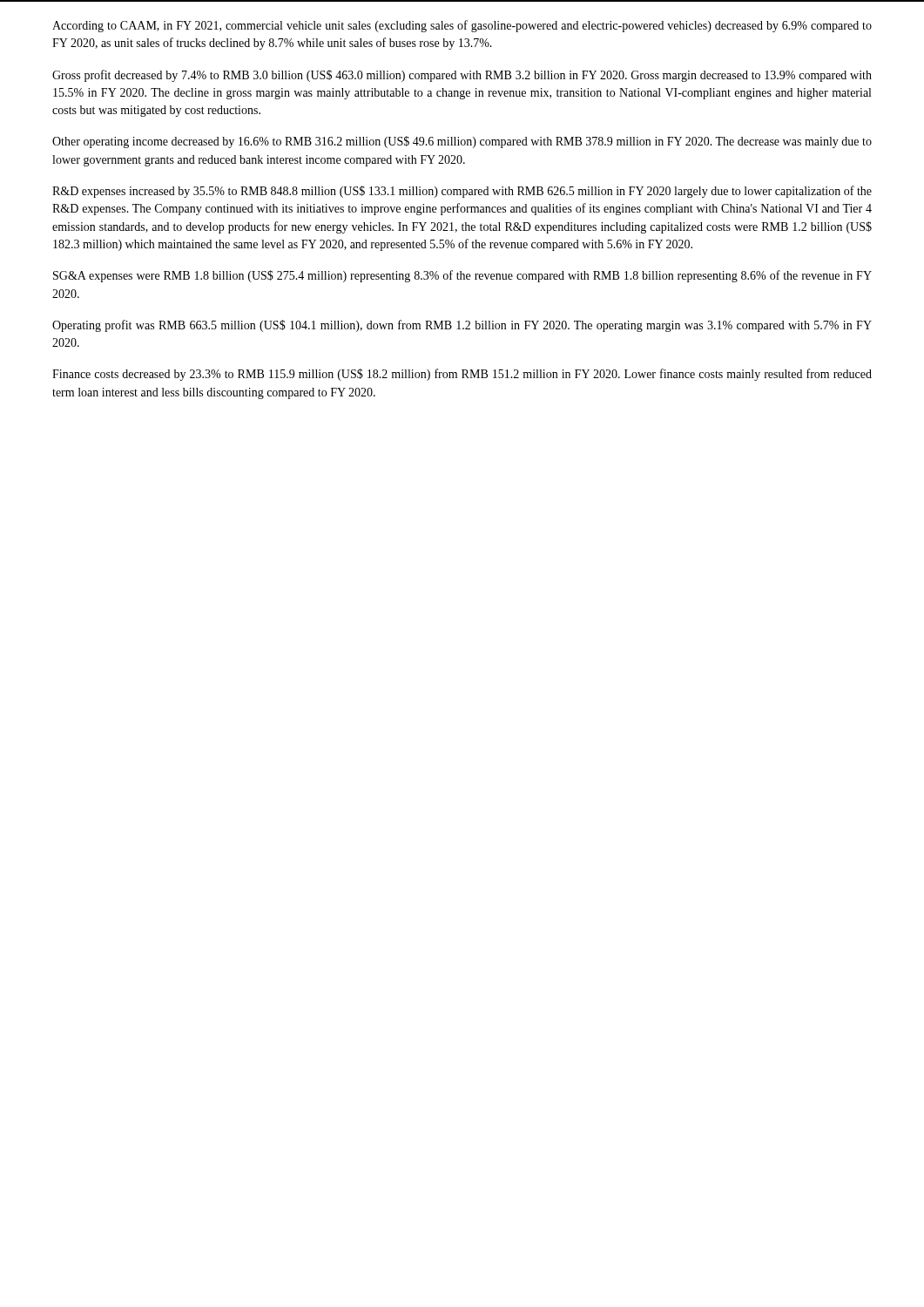The height and width of the screenshot is (1307, 924).
Task: Click on the text block that reads "SG&A expenses were RMB 1.8 billion (US$ 275.4"
Action: 462,285
